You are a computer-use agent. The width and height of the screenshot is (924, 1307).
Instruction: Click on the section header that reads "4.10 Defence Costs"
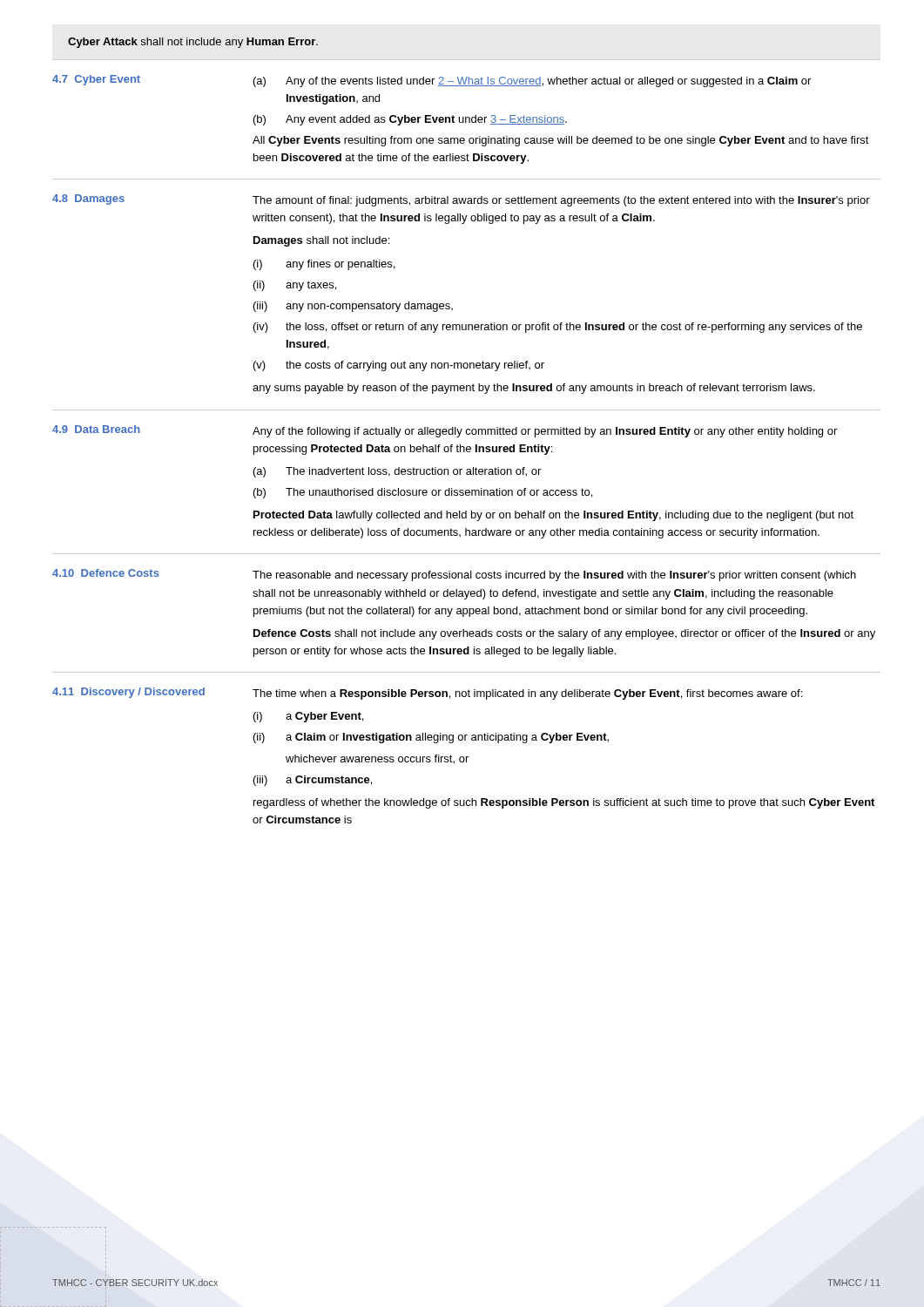click(106, 573)
